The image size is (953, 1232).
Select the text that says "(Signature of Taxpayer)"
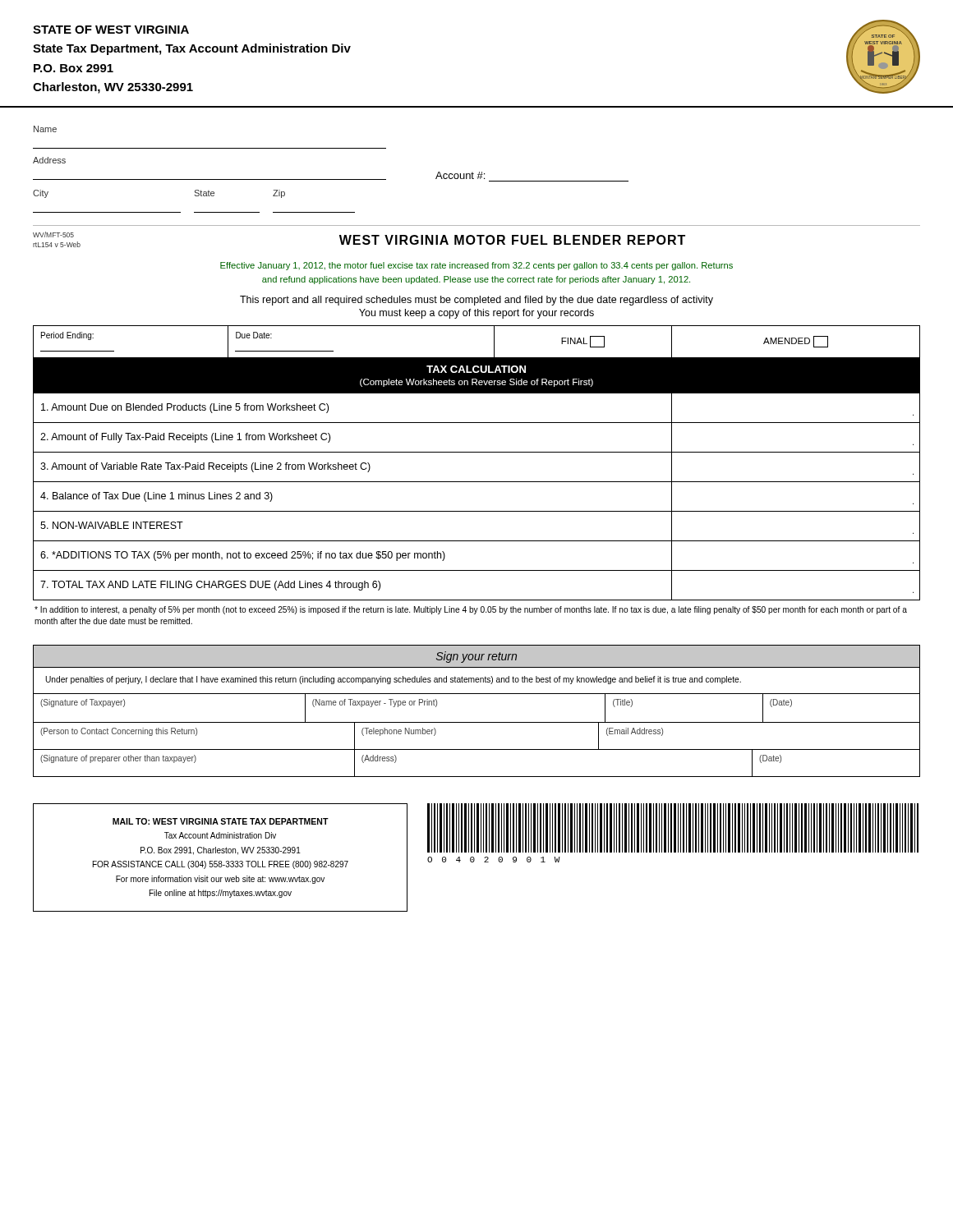point(83,703)
